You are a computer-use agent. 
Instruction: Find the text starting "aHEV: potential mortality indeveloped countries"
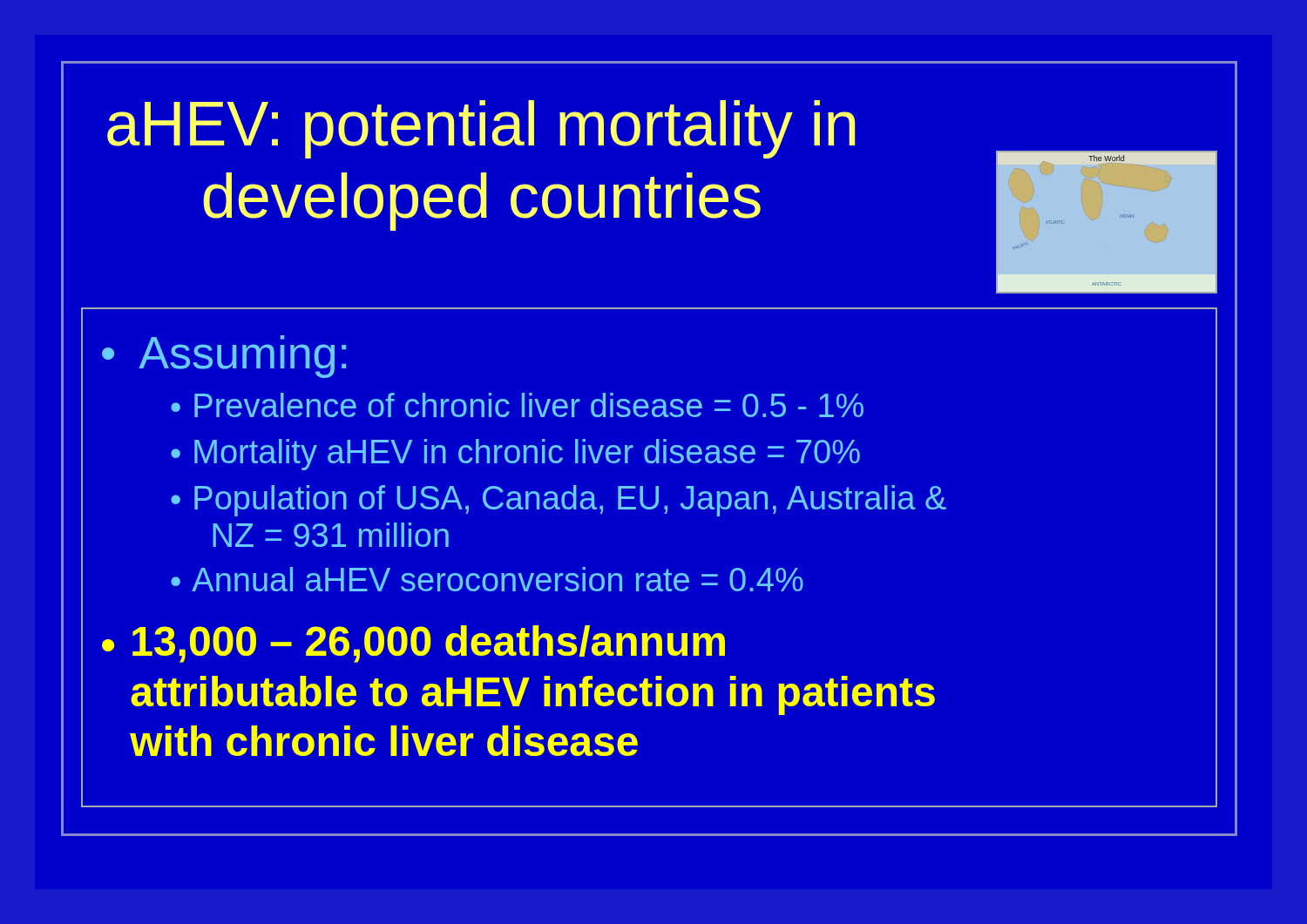coord(482,160)
